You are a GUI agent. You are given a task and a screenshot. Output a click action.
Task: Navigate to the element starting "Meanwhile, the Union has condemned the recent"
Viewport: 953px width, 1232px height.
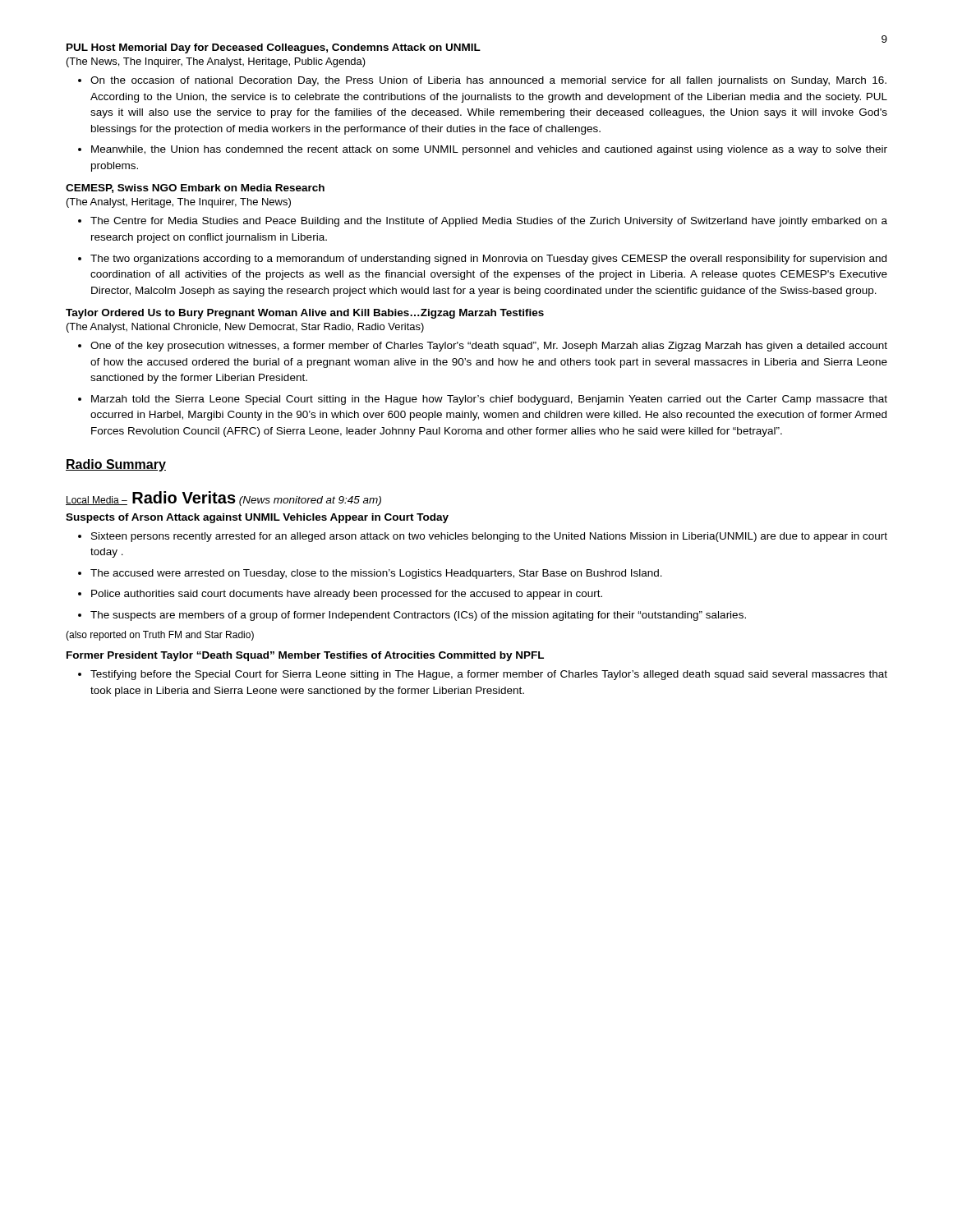click(x=489, y=157)
